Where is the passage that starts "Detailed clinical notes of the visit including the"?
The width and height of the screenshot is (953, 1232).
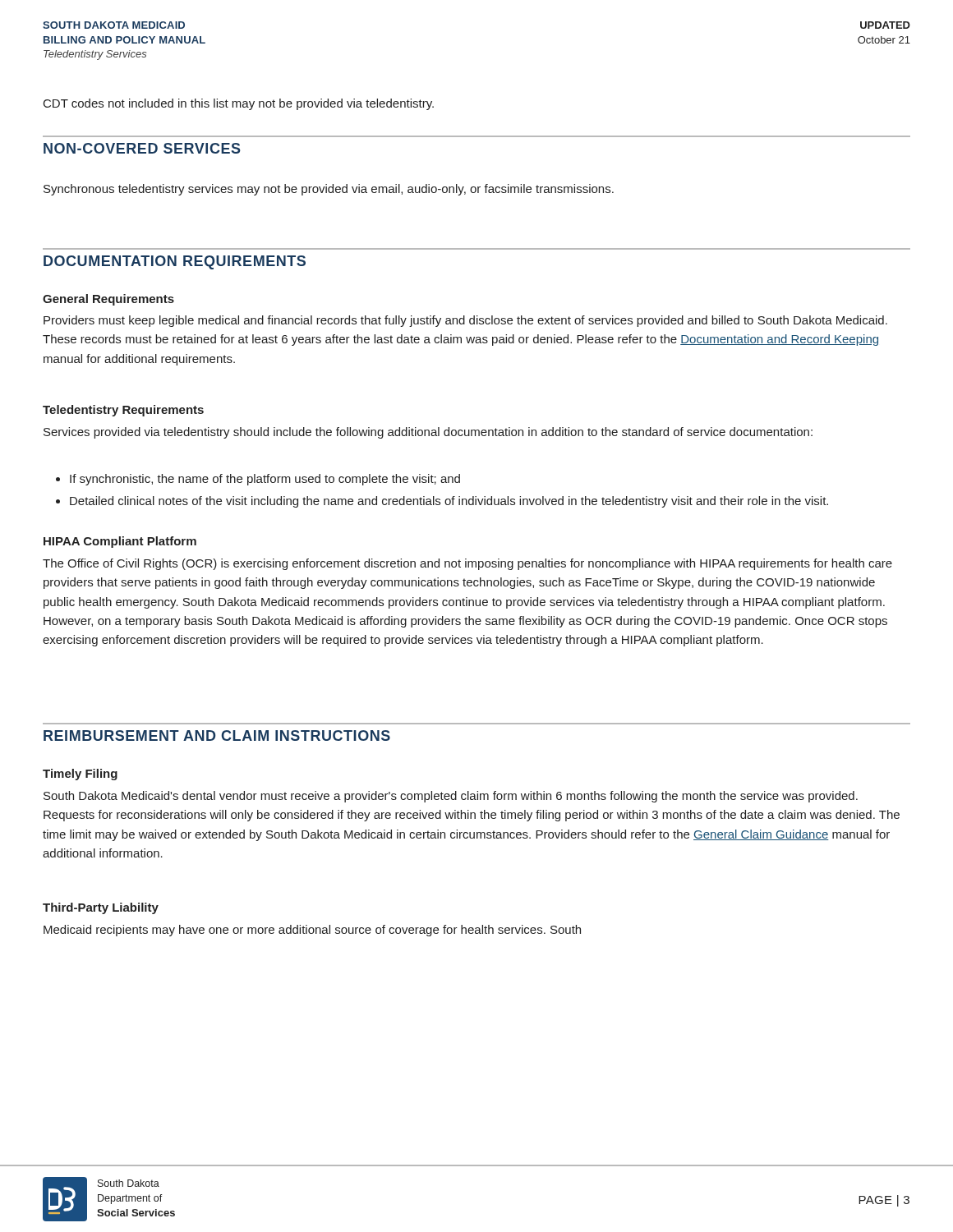coord(449,501)
